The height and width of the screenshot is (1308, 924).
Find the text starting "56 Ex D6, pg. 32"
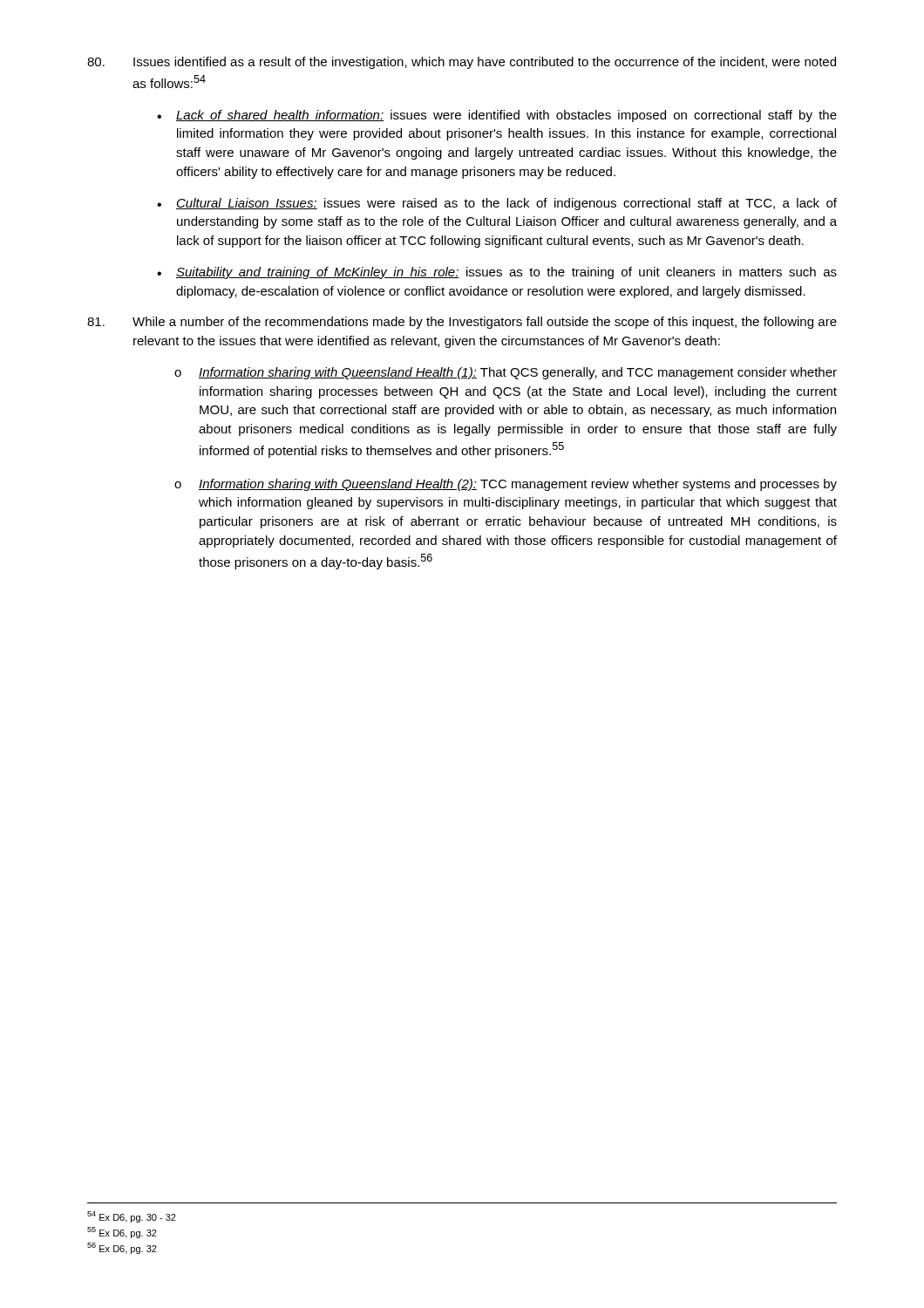[x=122, y=1247]
